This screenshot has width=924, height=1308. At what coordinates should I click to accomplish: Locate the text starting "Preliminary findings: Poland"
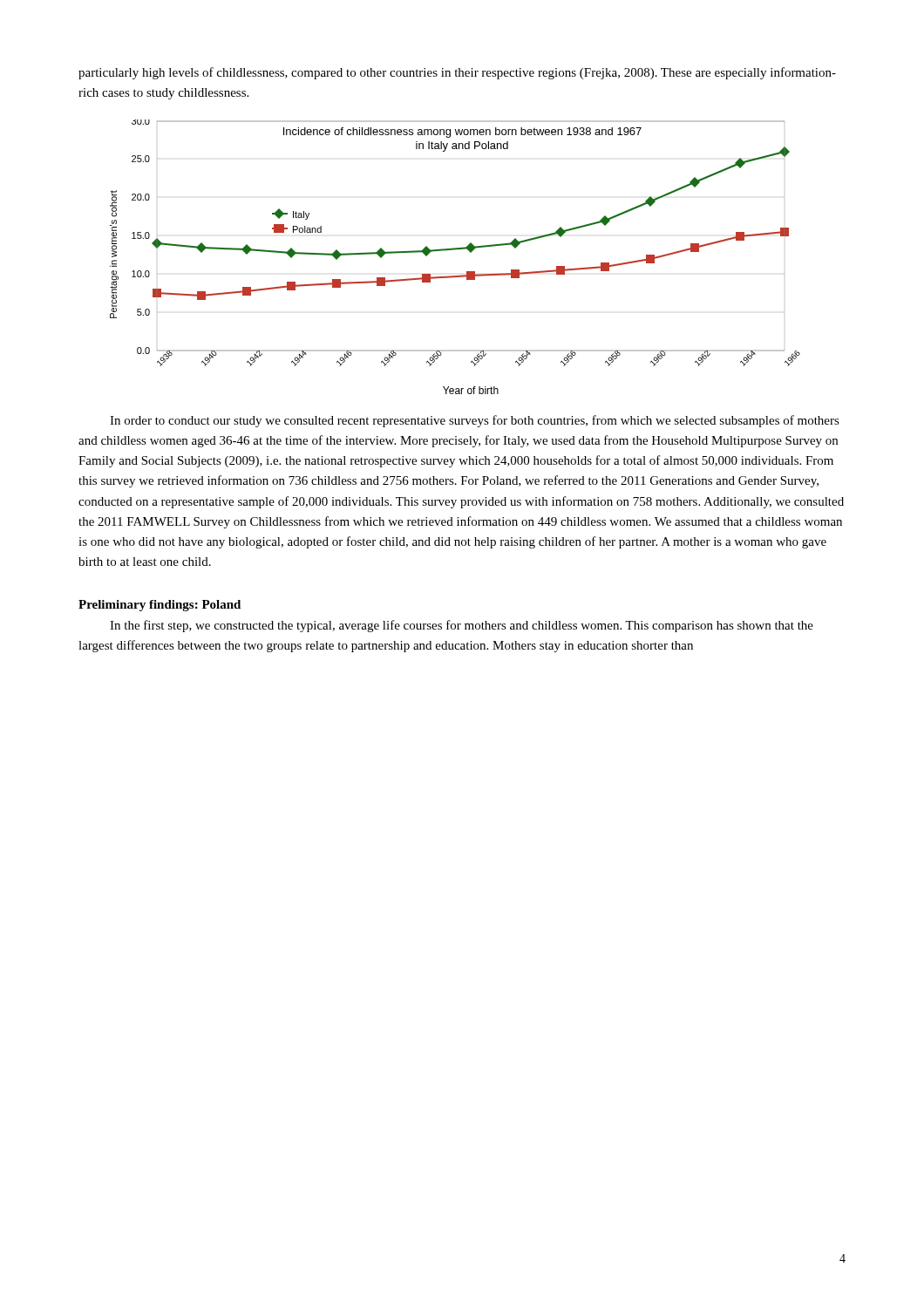pos(160,604)
